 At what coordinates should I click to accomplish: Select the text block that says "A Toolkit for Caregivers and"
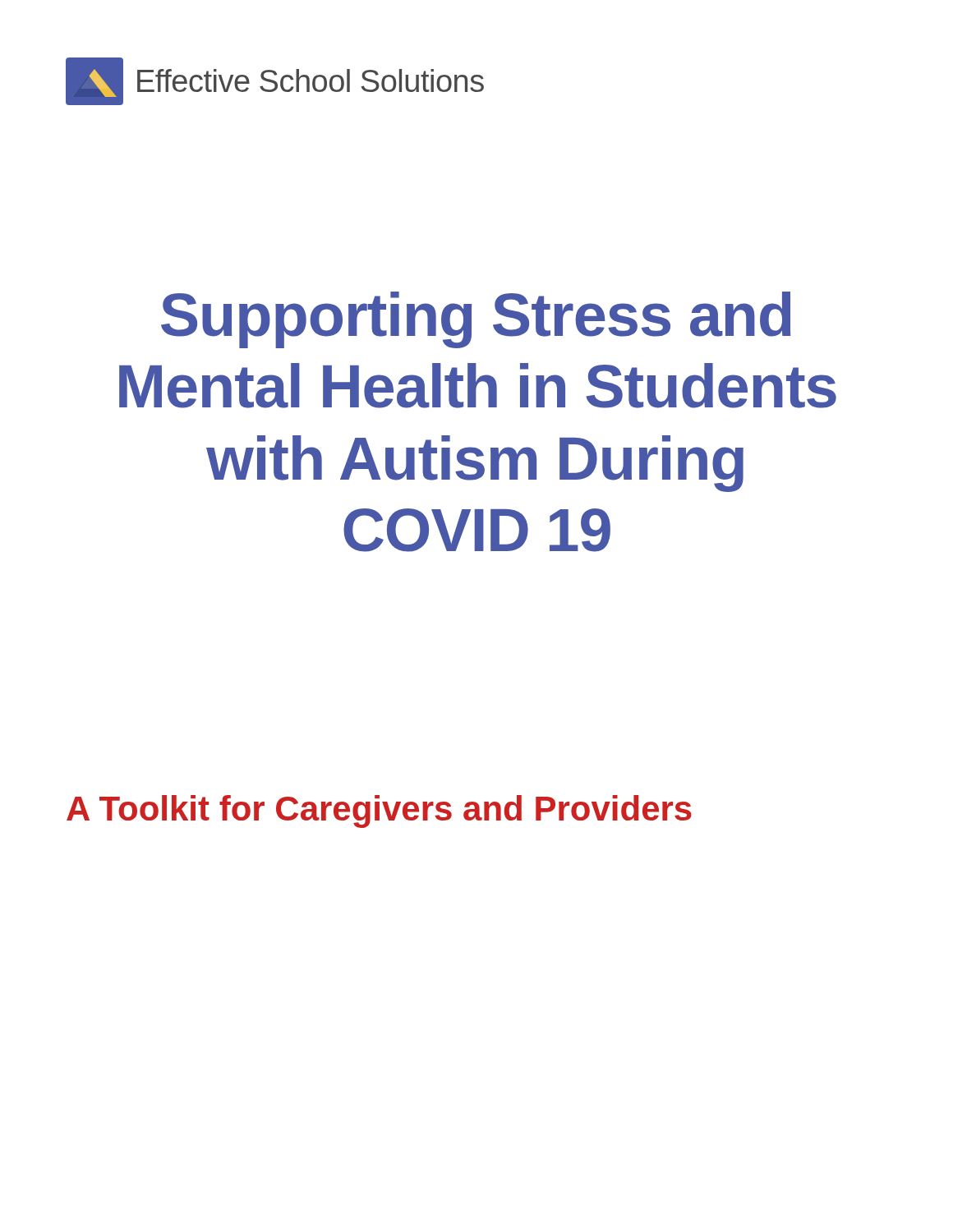(379, 809)
